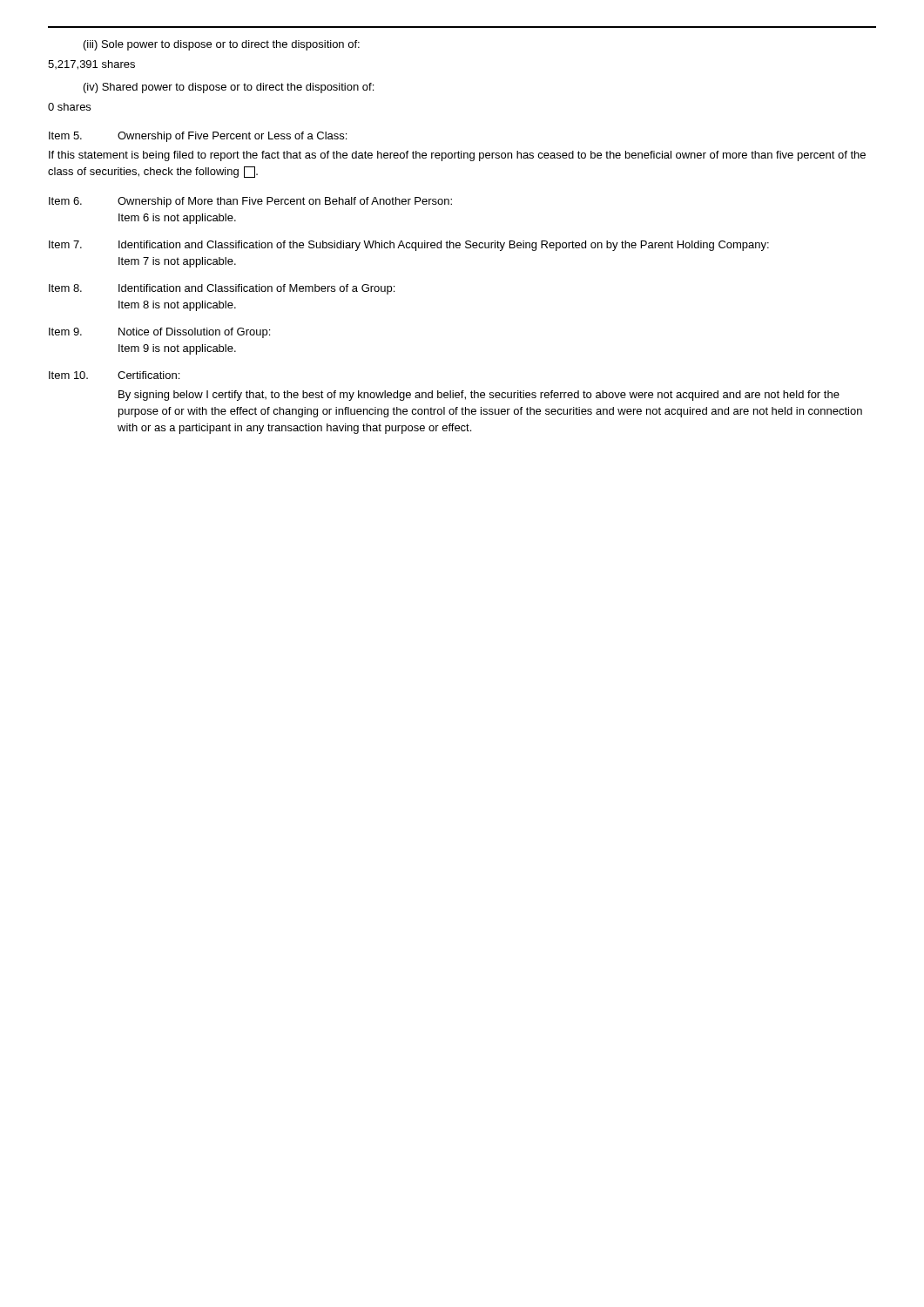
Task: Locate the section header that reads "Item 5. Ownership of"
Action: (198, 137)
